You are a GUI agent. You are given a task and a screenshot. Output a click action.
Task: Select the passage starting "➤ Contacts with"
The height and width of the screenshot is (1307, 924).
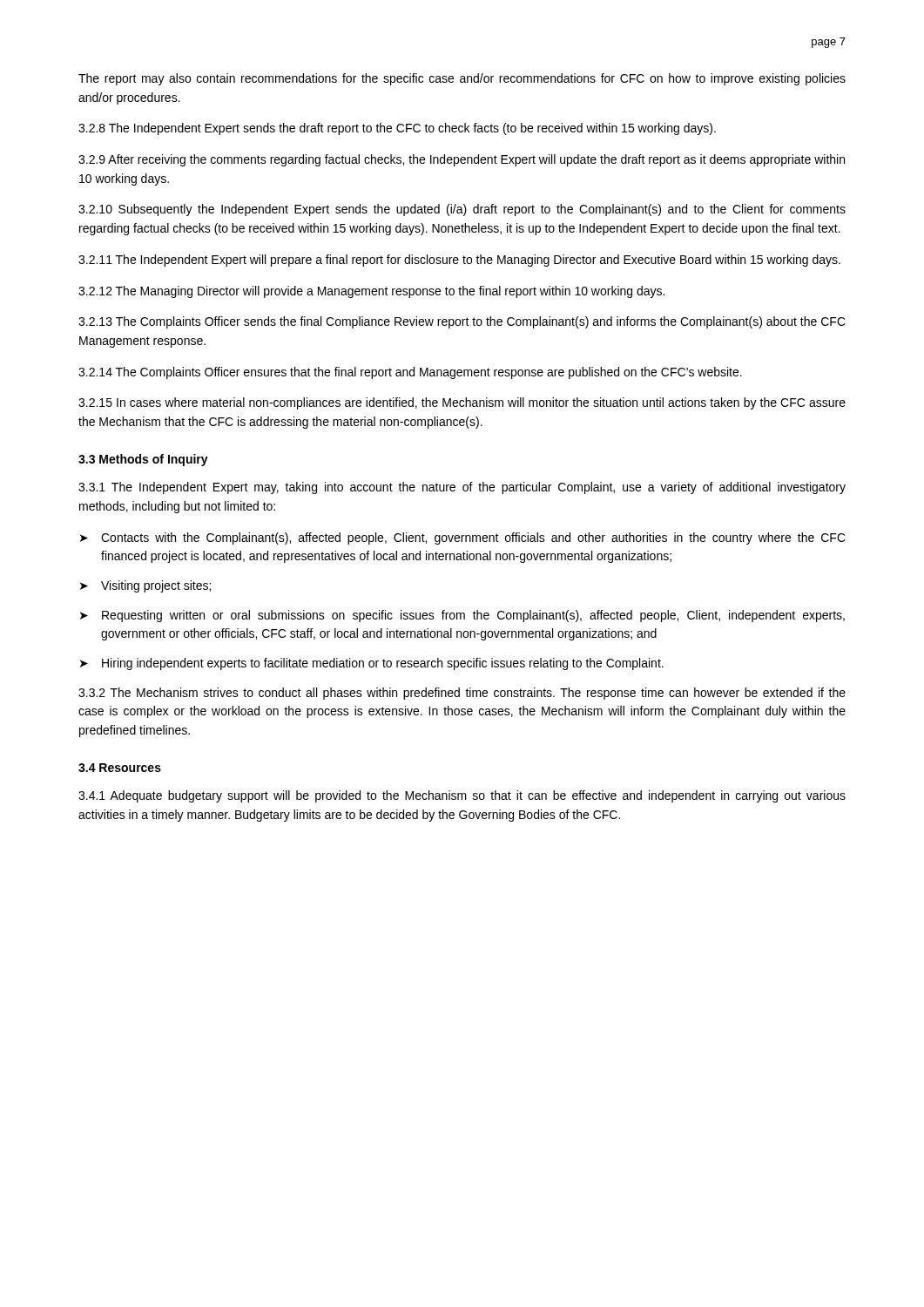(462, 547)
